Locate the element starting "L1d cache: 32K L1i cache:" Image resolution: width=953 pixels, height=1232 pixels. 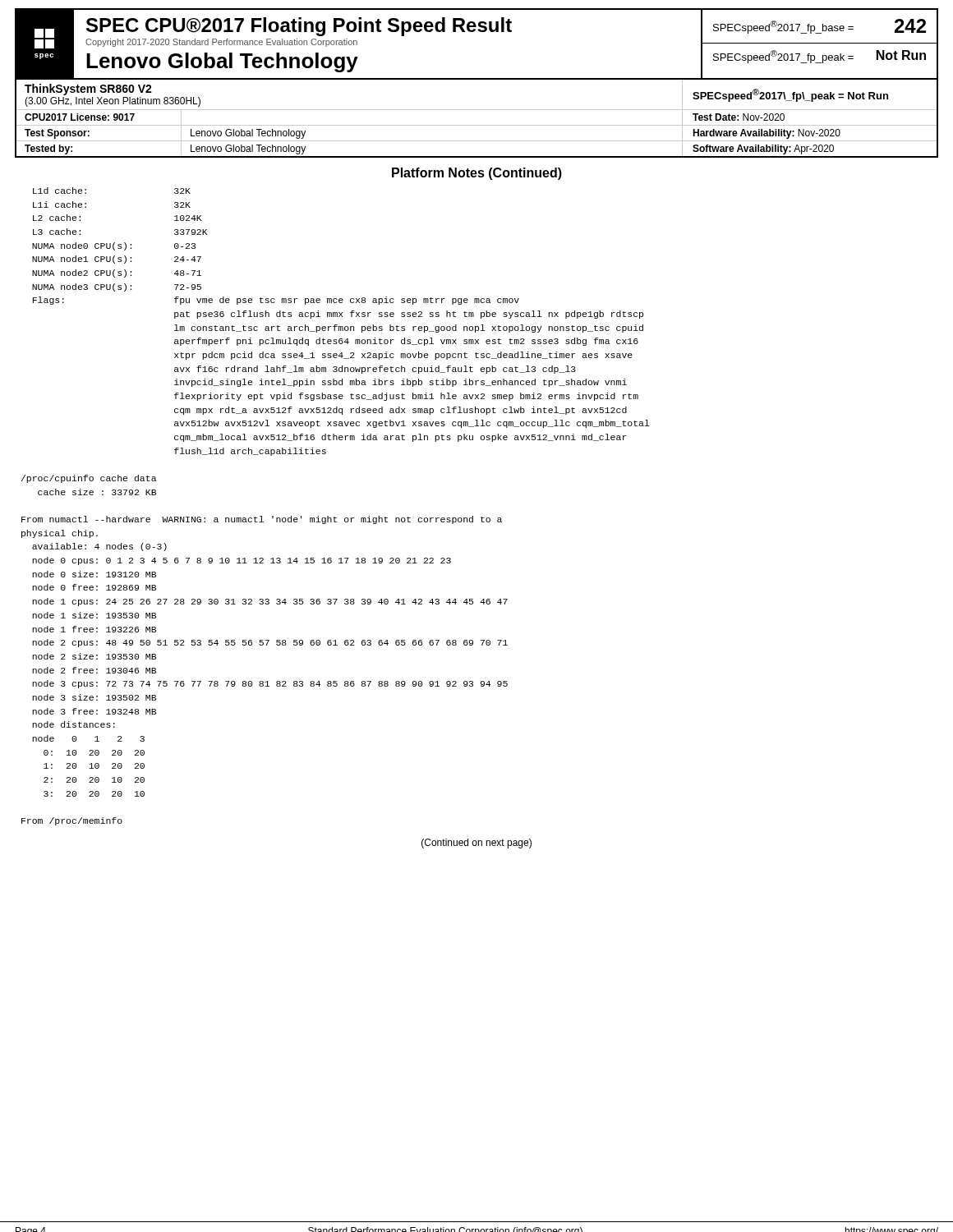click(x=332, y=506)
